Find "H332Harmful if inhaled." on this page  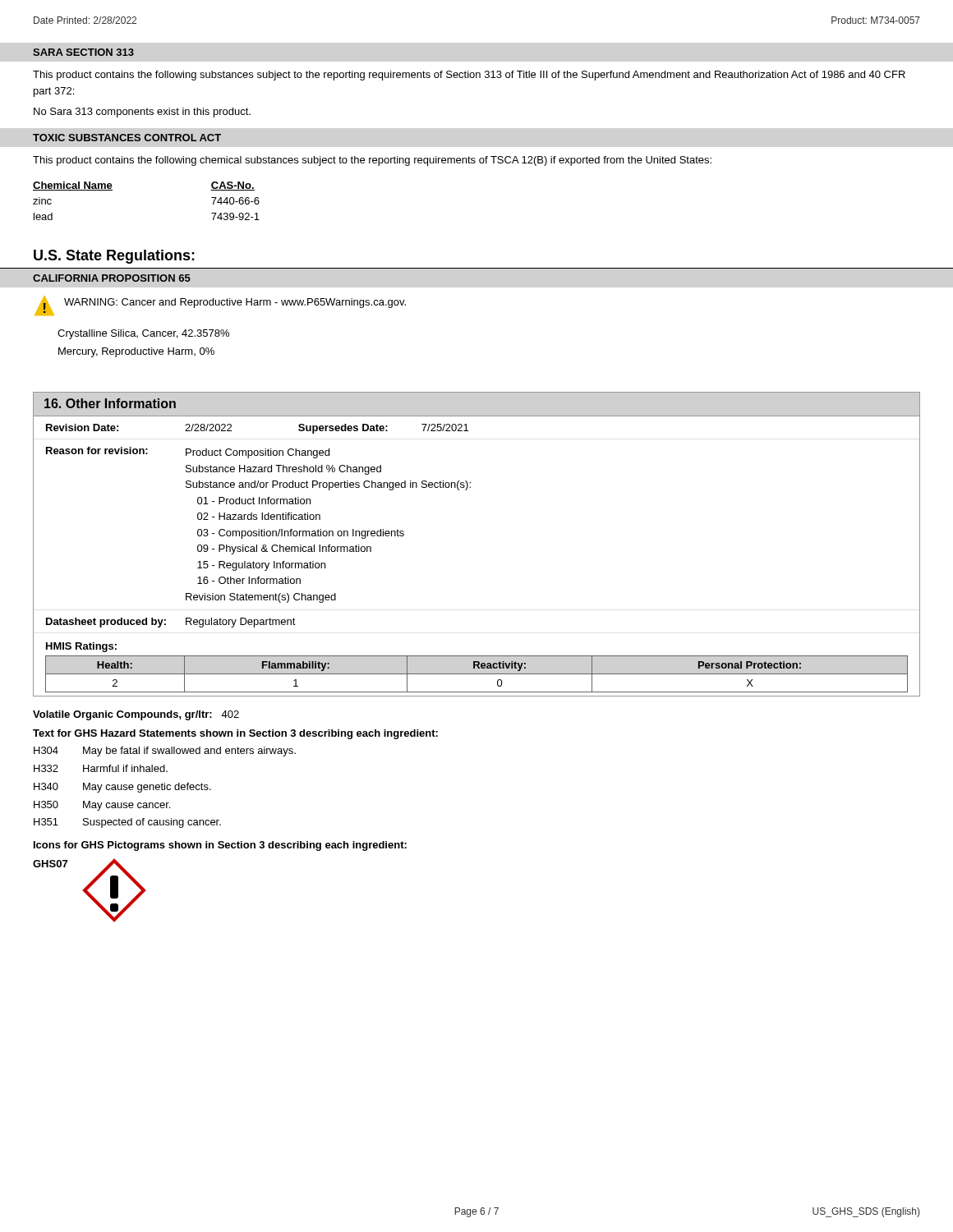coord(101,769)
